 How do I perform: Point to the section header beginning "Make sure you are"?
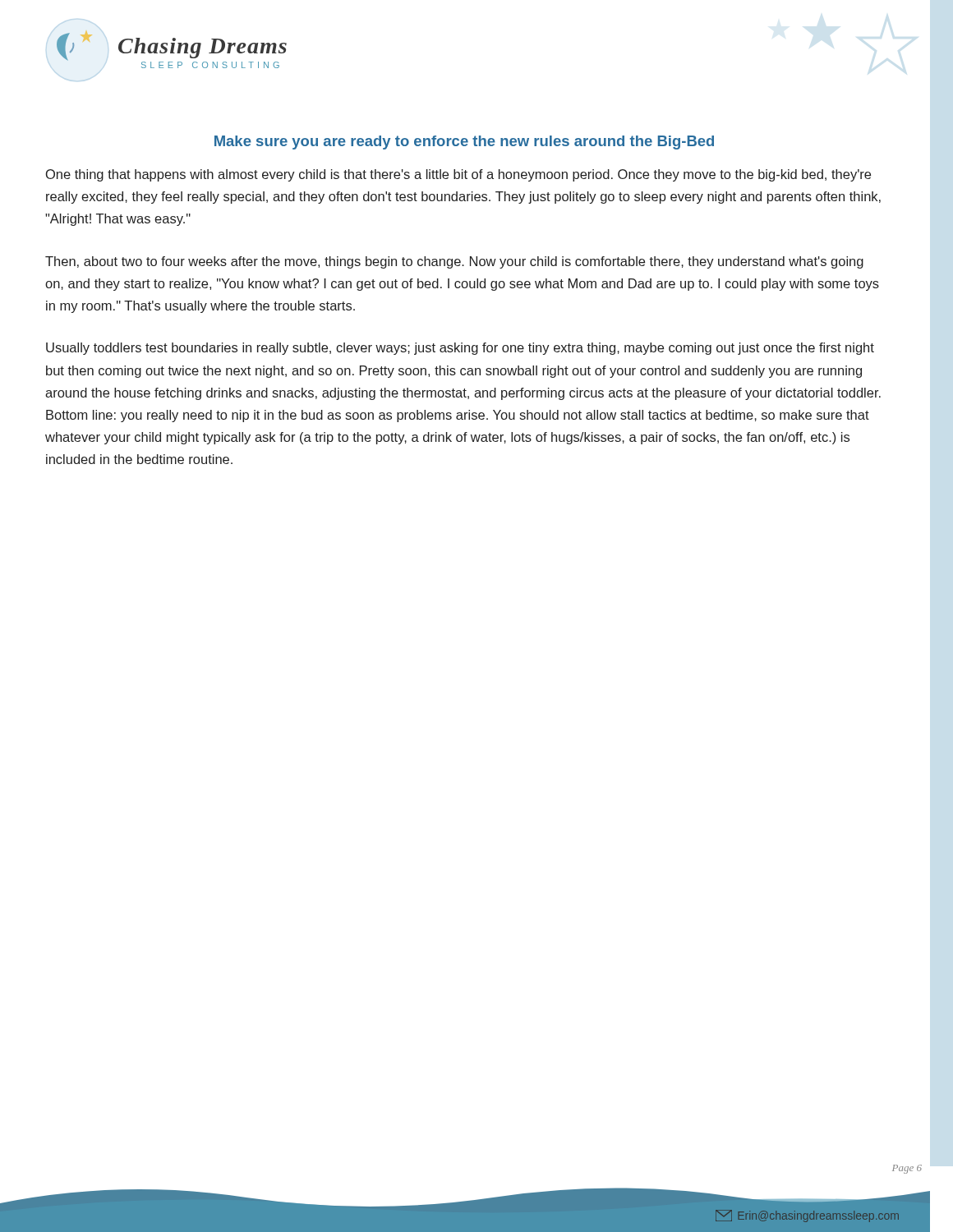[464, 141]
